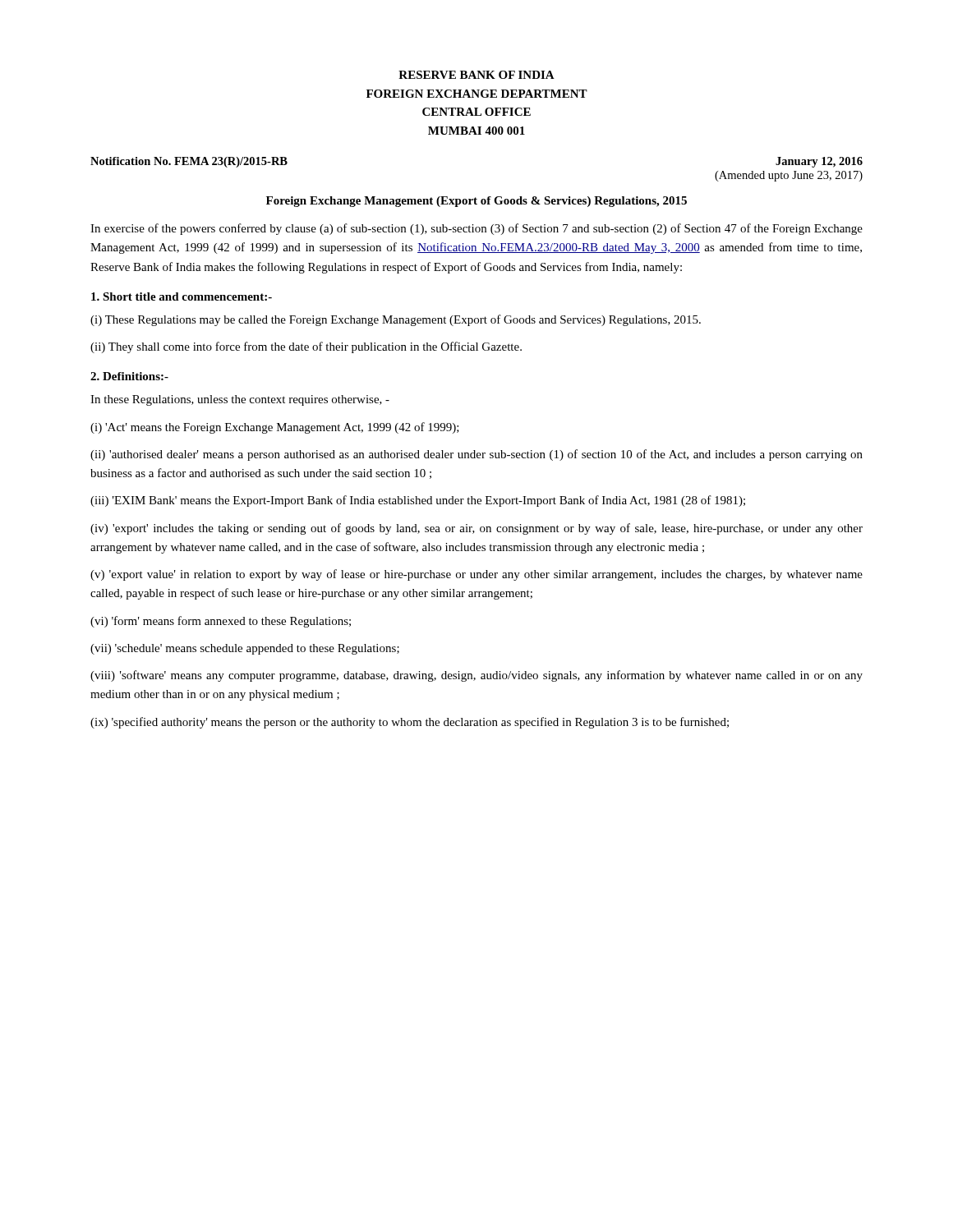Point to the text block starting "In exercise of the powers conferred"
The width and height of the screenshot is (953, 1232).
pos(476,247)
